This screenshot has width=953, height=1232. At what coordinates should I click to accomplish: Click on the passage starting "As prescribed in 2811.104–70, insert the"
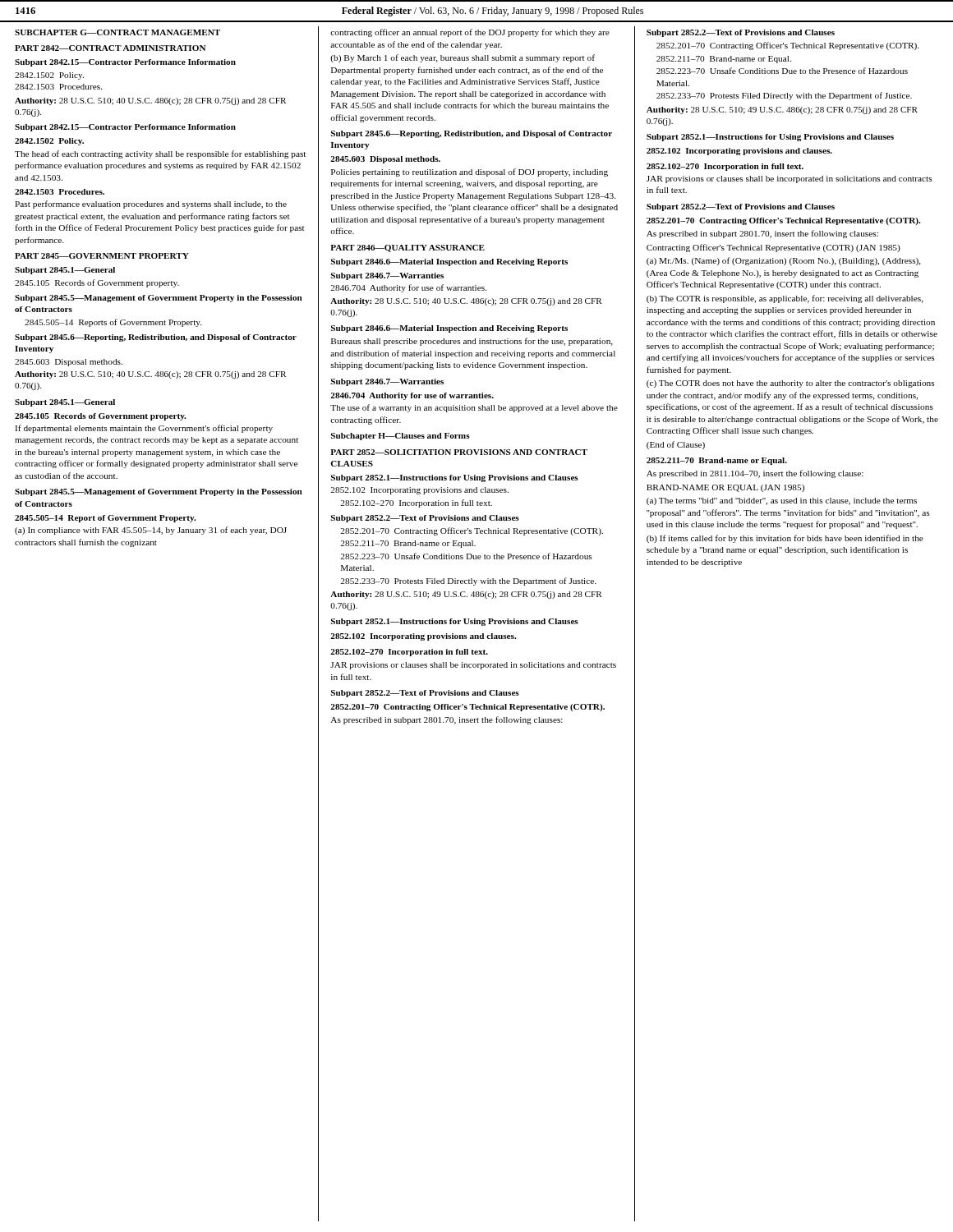(x=792, y=518)
